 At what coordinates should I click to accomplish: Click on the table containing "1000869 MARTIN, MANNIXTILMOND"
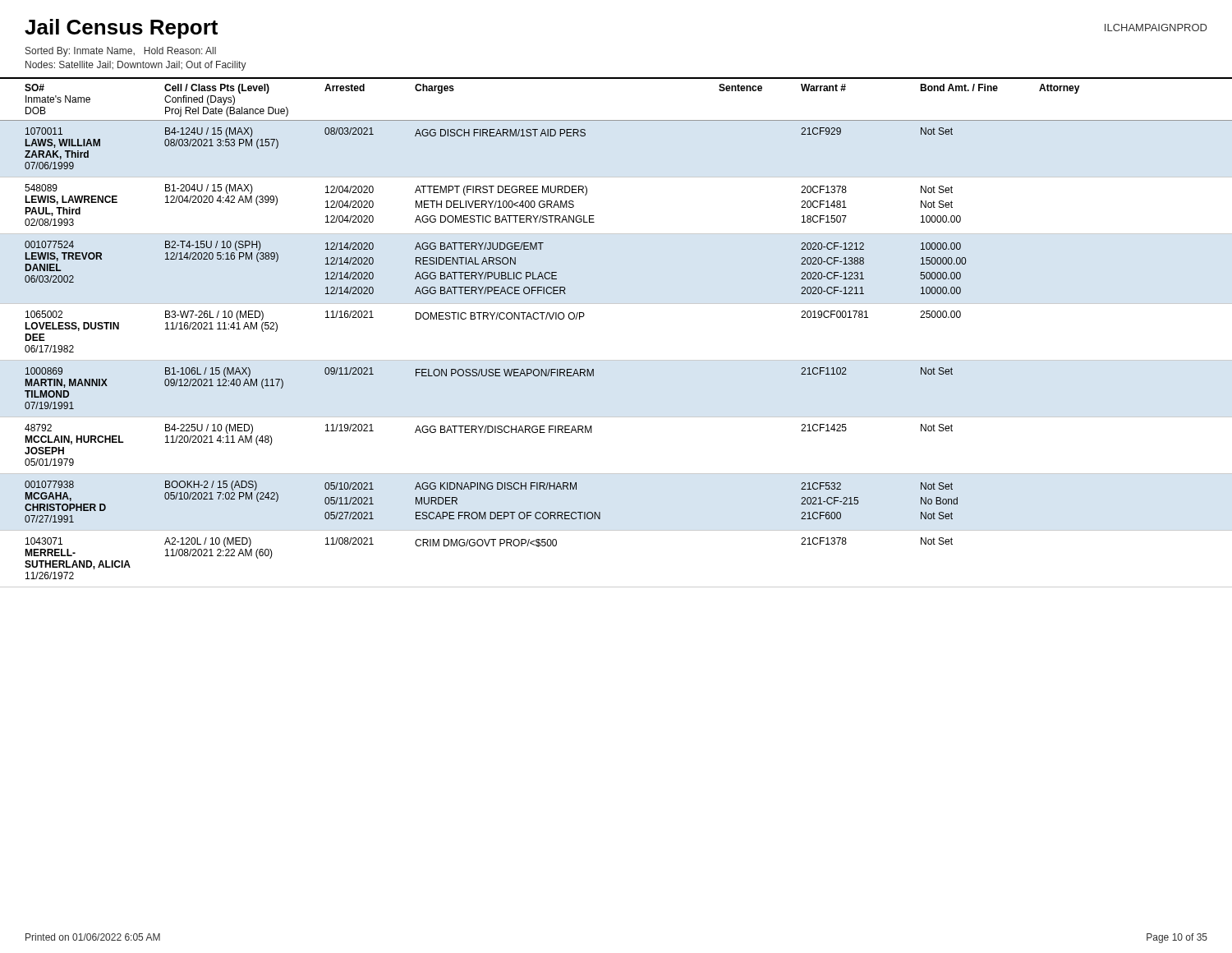pyautogui.click(x=616, y=389)
